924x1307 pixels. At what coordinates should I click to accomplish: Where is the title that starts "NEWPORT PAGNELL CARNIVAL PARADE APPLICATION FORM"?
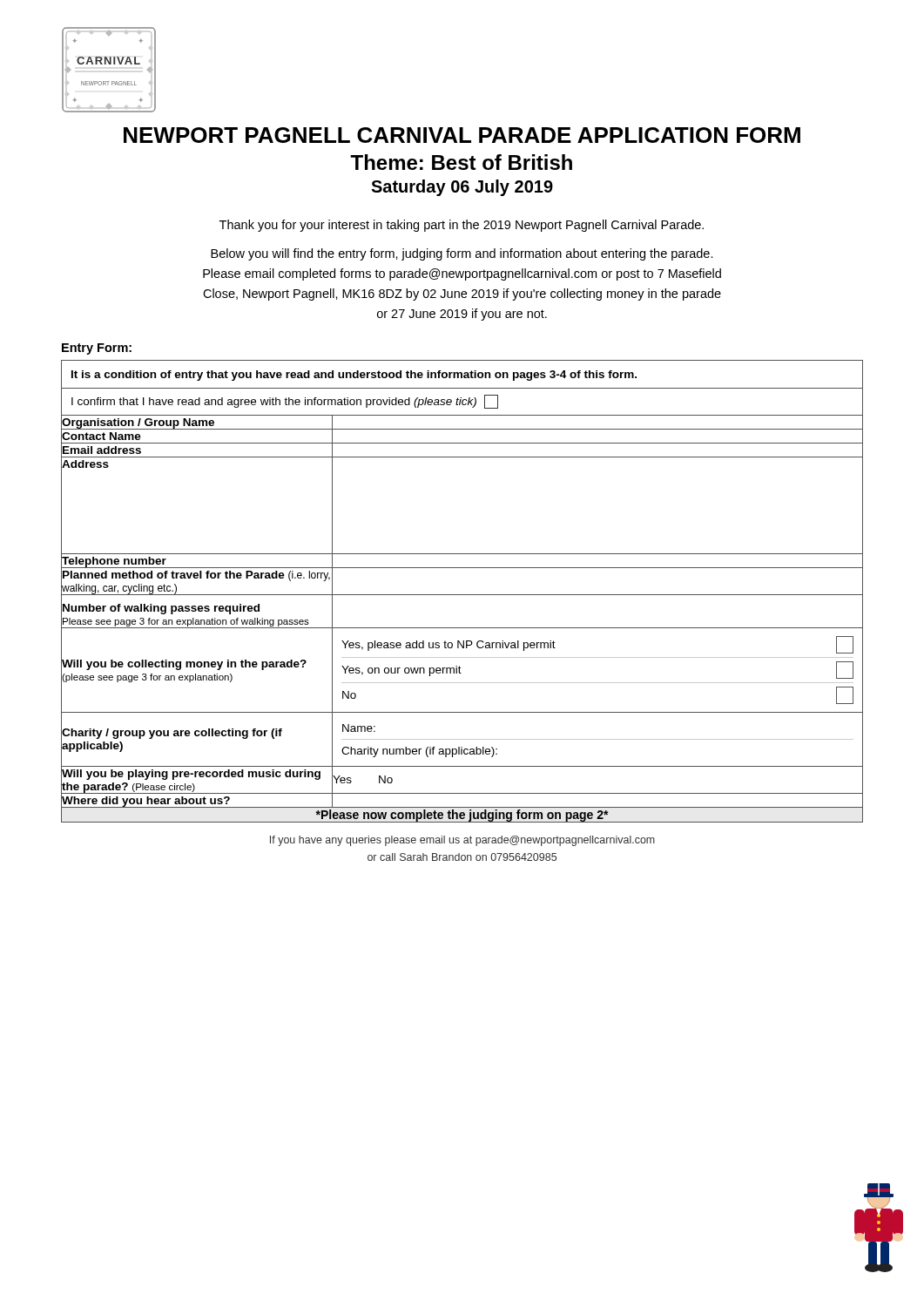[462, 159]
